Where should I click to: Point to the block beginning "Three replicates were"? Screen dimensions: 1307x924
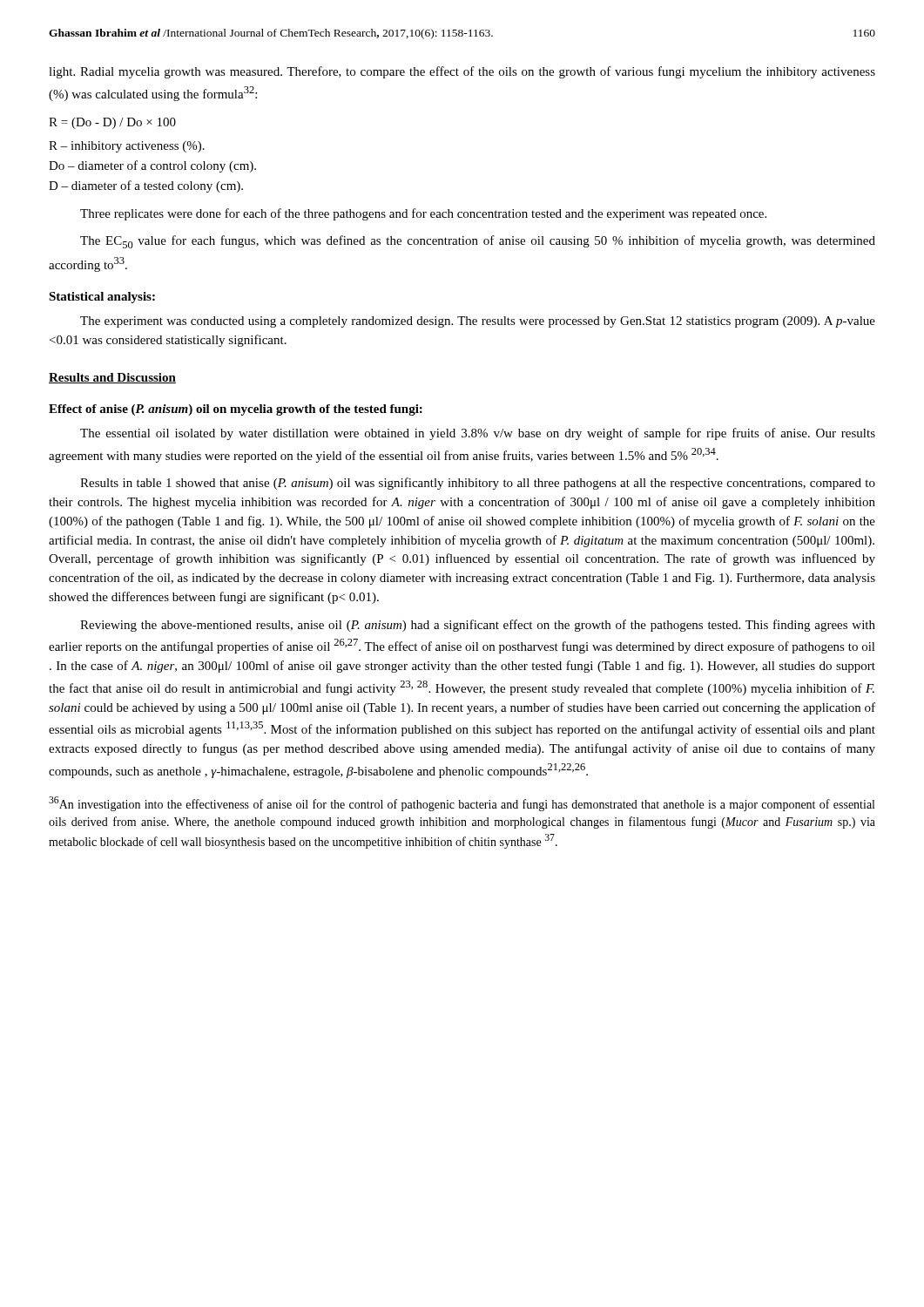tap(424, 213)
